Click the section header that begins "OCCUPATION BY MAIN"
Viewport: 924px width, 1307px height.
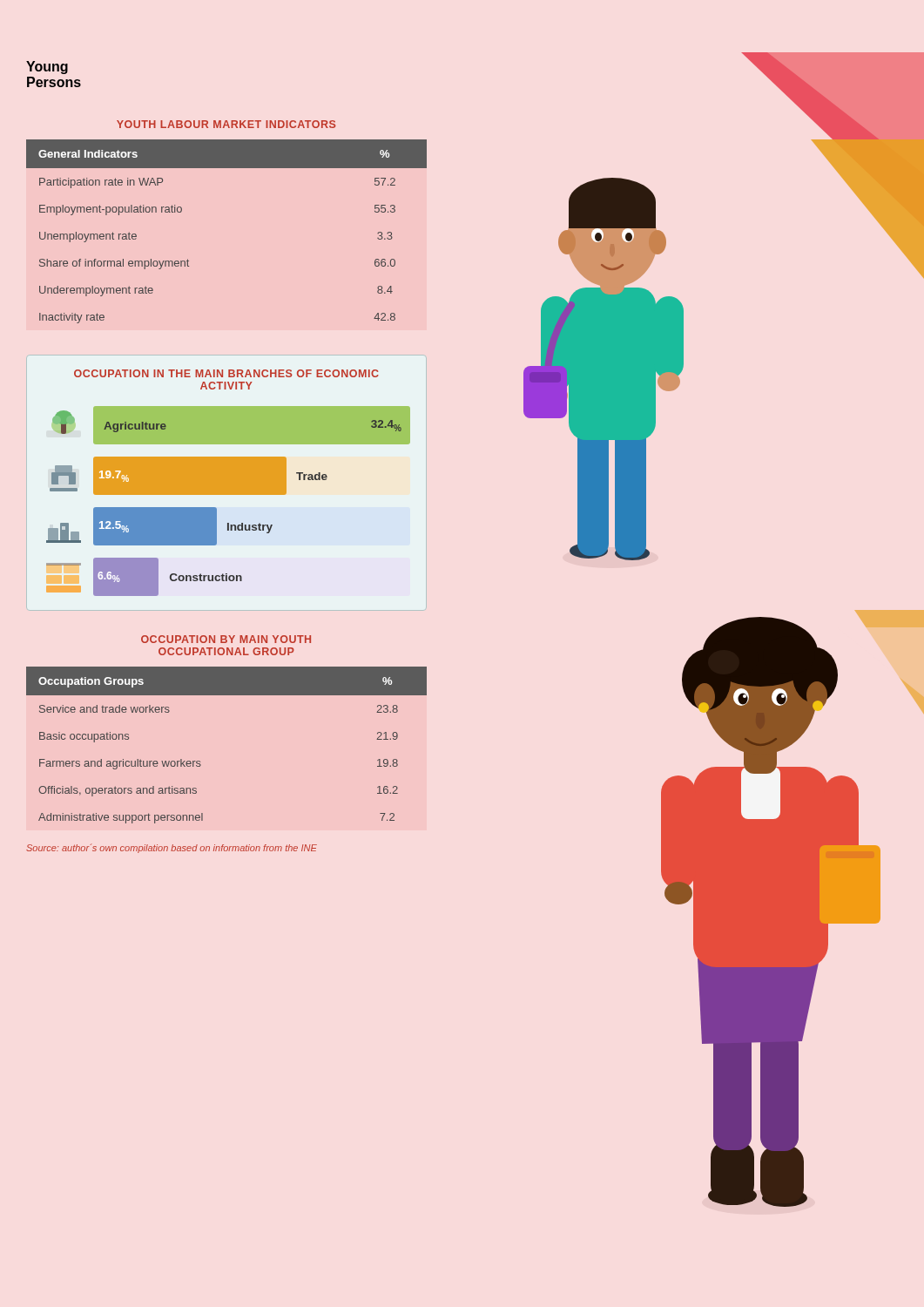click(226, 646)
